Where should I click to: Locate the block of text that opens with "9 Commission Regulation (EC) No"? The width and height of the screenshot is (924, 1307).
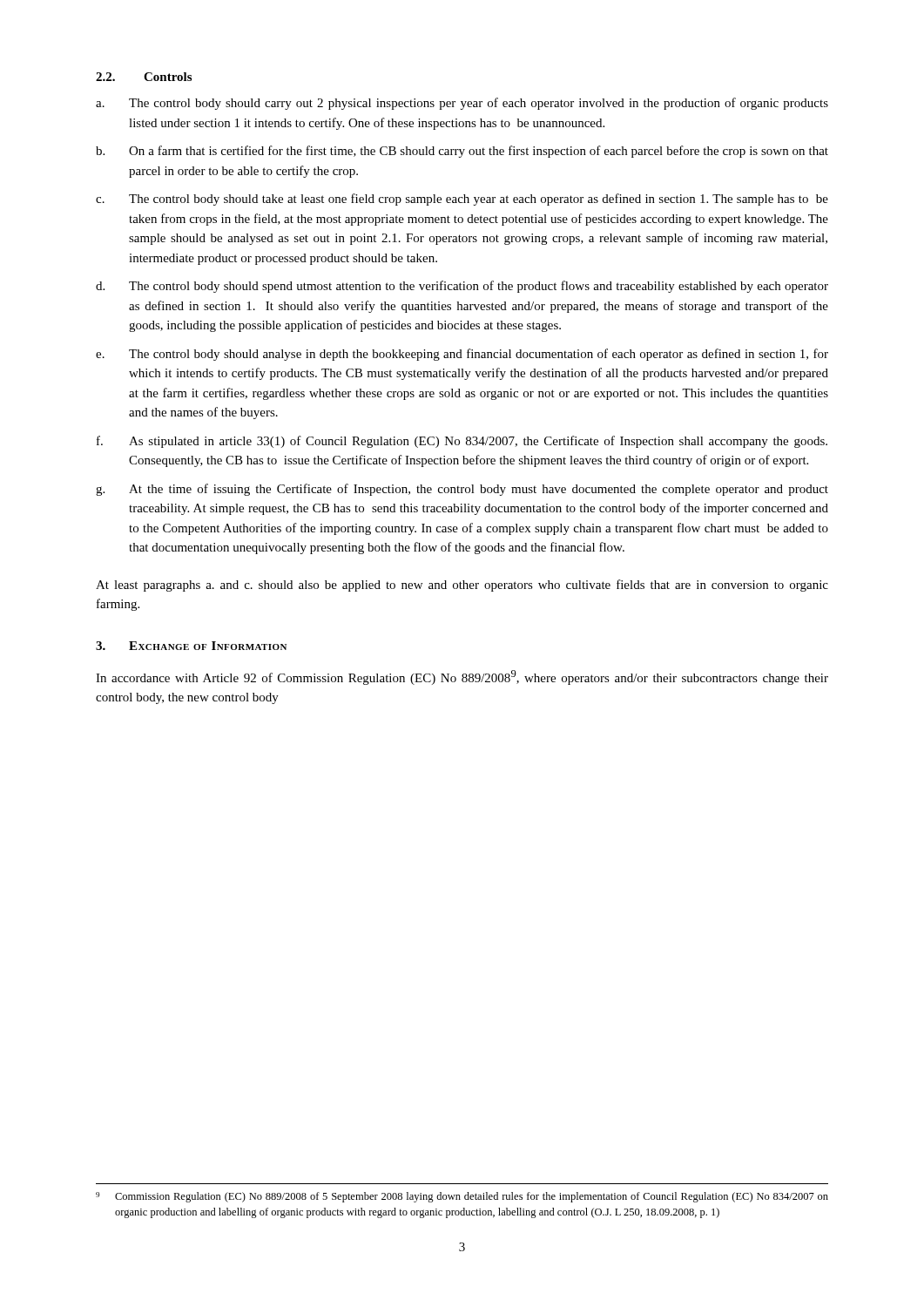[462, 1205]
